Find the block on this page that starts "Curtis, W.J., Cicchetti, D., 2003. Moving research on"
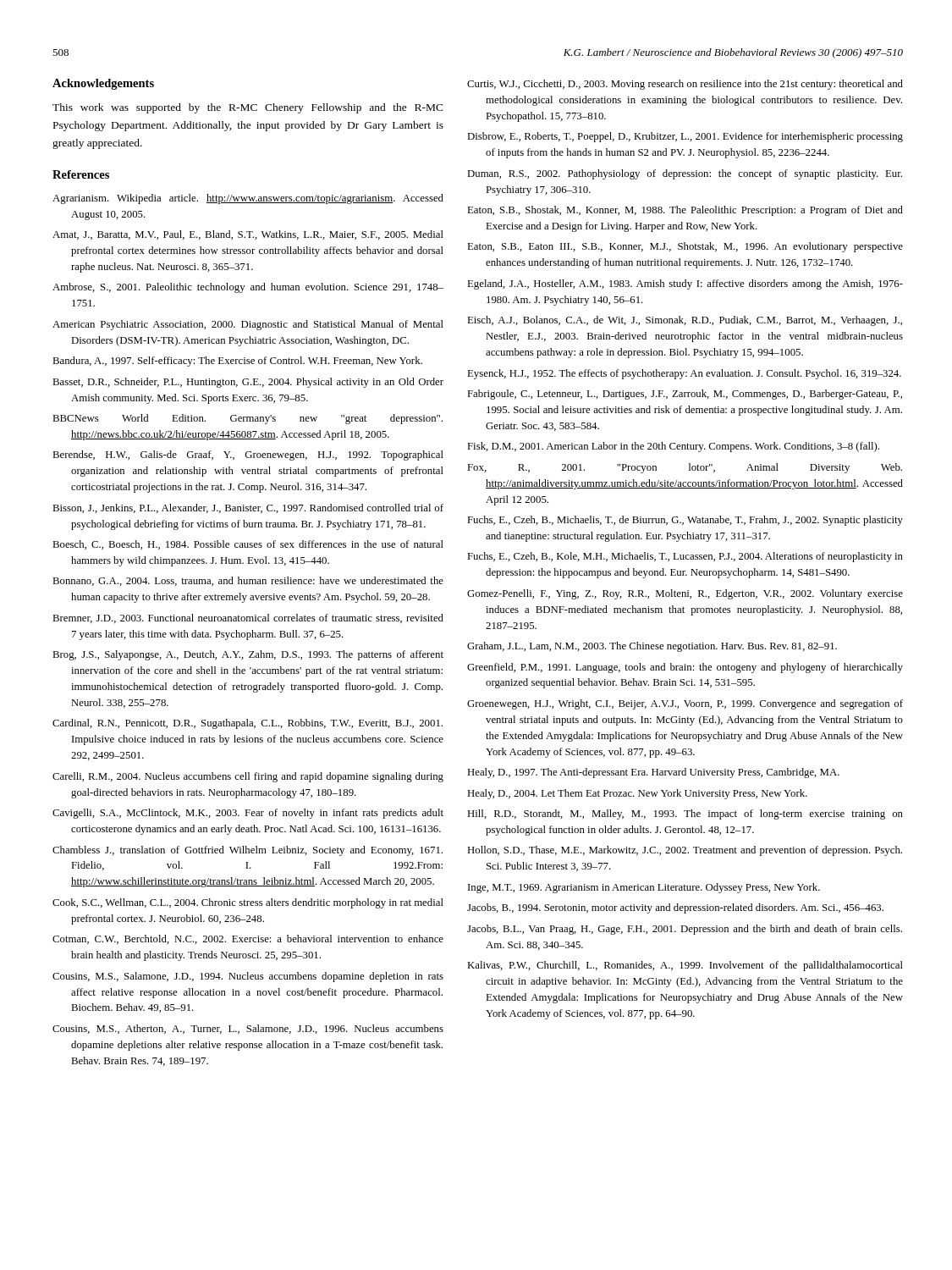952x1270 pixels. 685,100
